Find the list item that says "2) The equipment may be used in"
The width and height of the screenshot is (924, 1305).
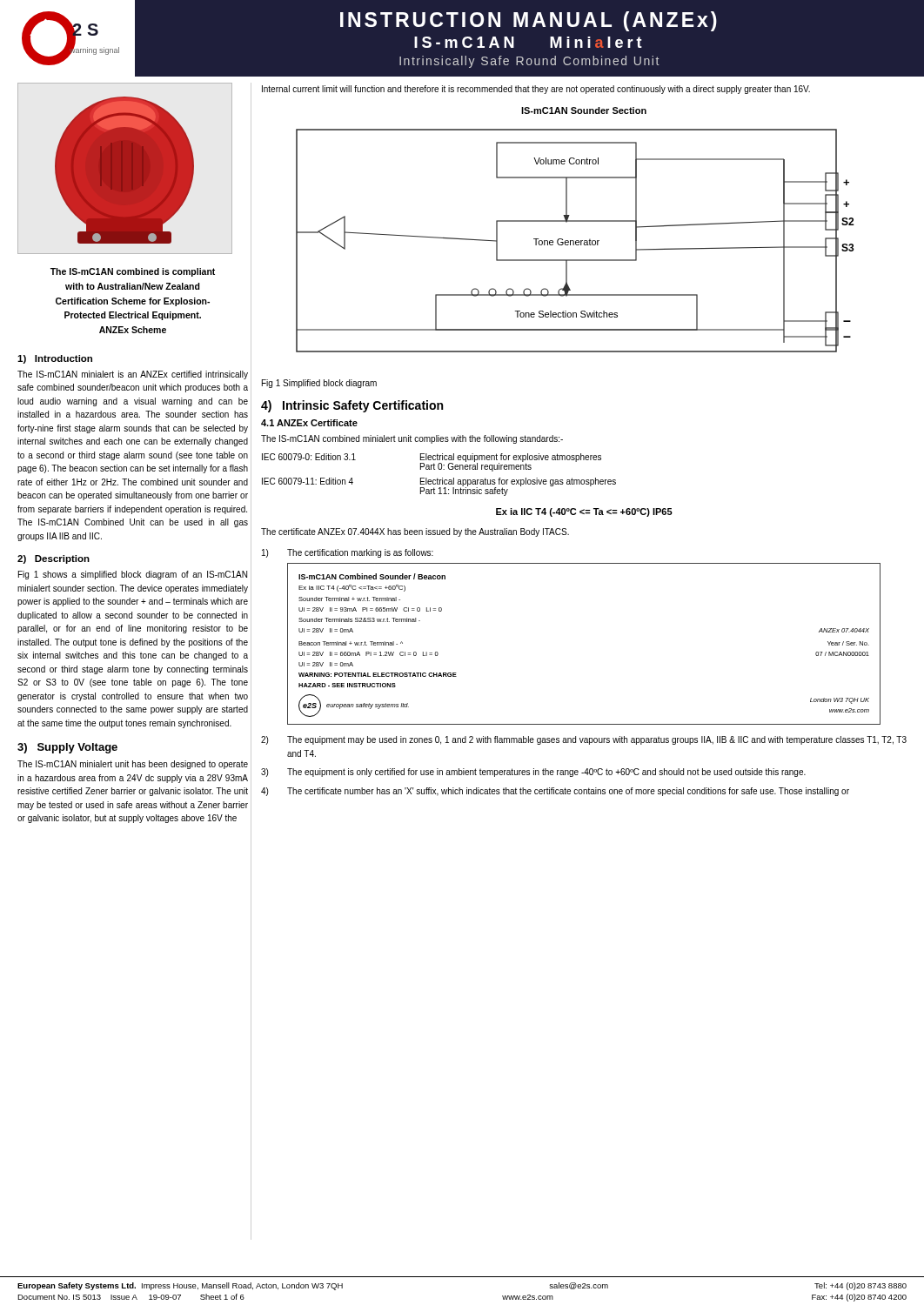tap(584, 747)
